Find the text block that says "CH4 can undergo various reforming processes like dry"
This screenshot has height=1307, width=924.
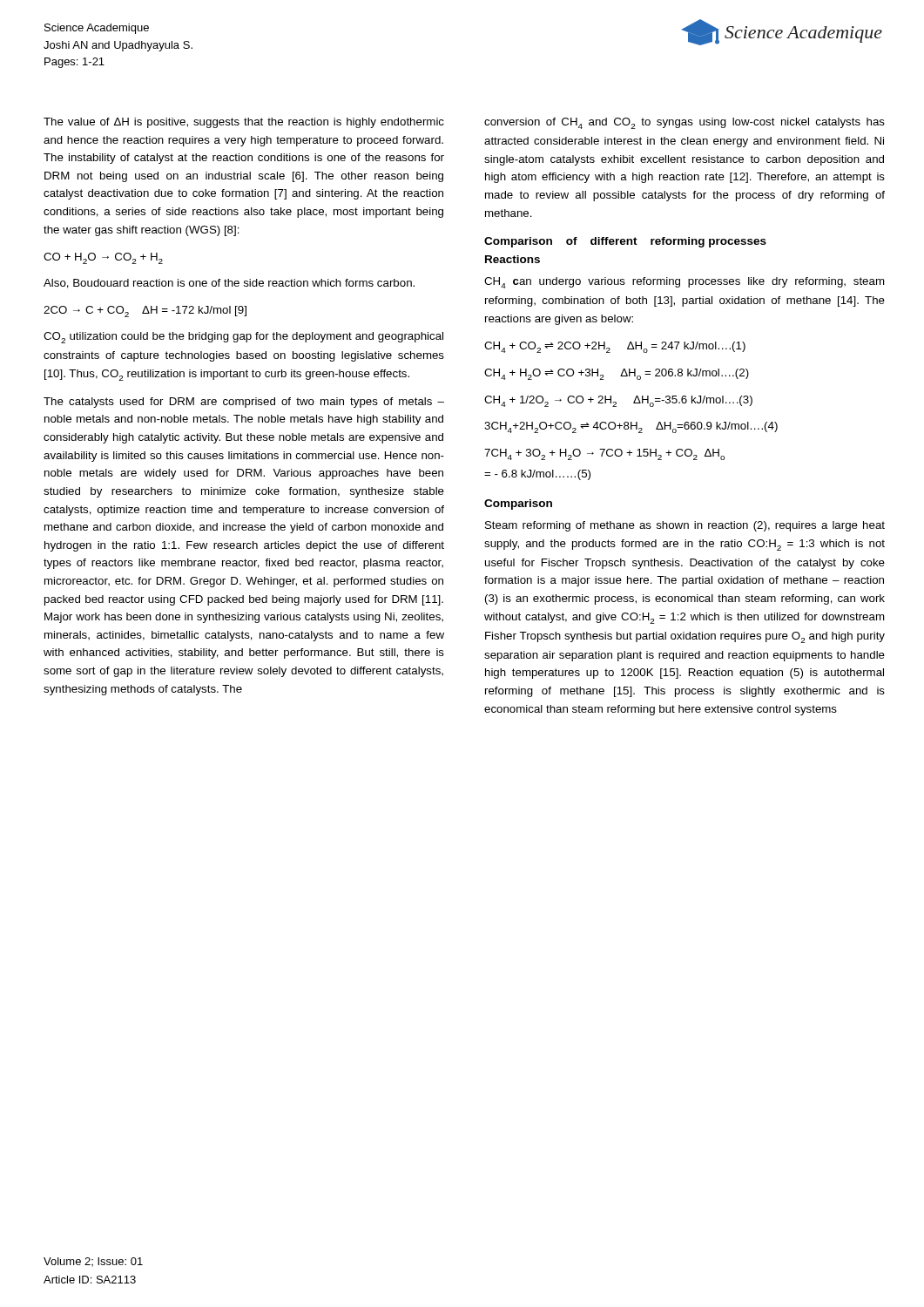point(684,300)
